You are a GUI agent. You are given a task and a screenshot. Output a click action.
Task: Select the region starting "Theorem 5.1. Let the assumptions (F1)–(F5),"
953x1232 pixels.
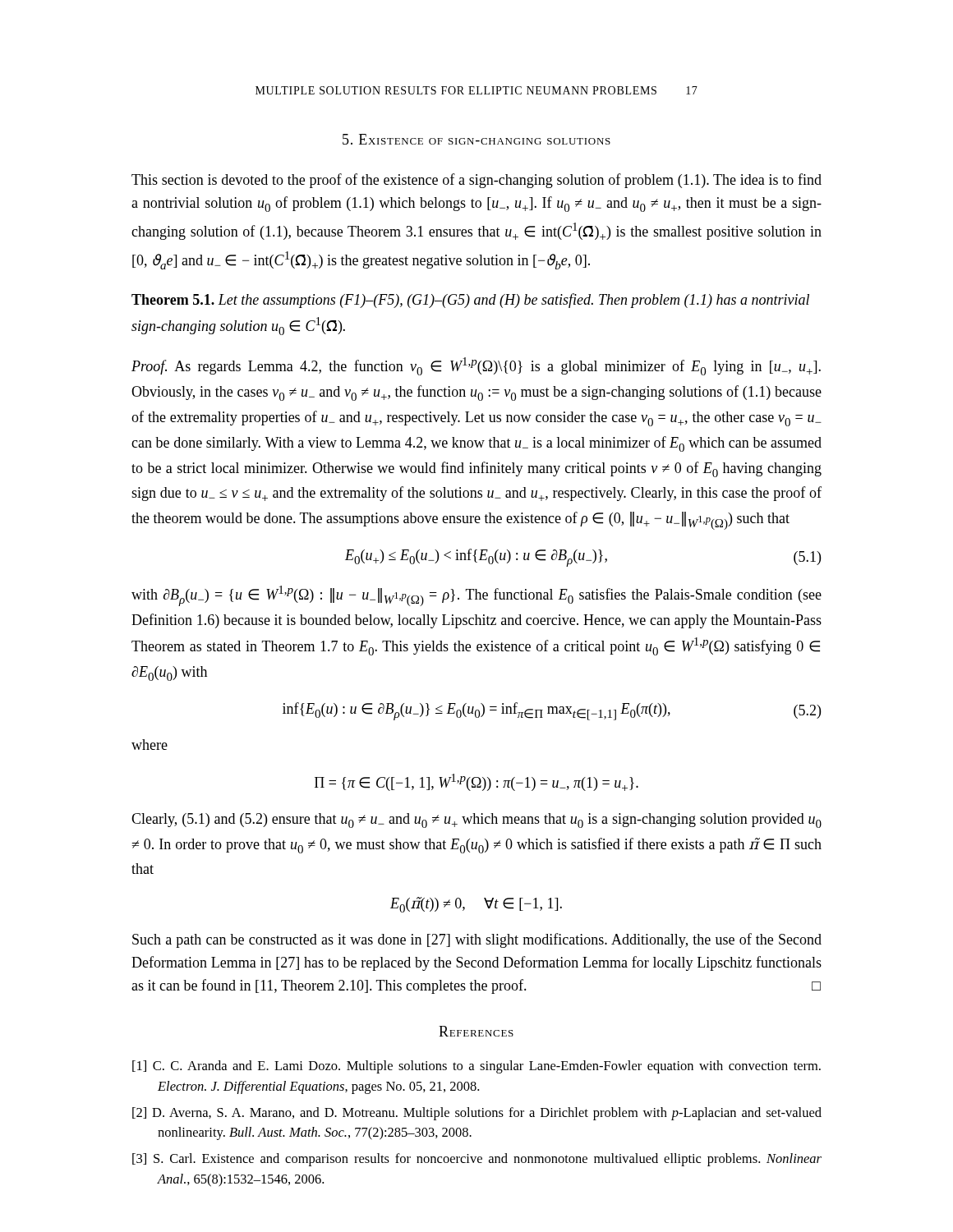pos(470,315)
